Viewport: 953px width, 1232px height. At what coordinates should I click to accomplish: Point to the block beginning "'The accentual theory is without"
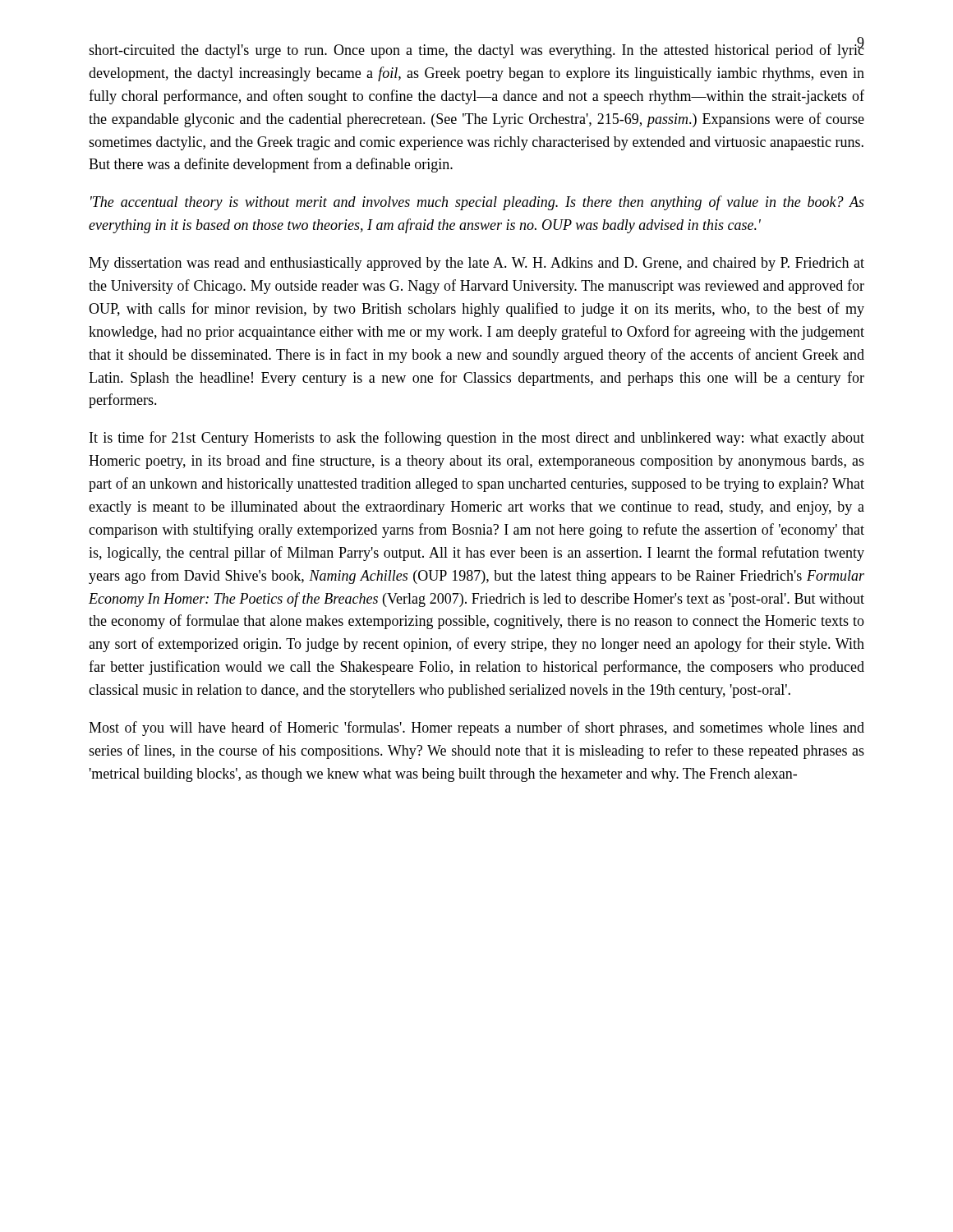[x=476, y=215]
